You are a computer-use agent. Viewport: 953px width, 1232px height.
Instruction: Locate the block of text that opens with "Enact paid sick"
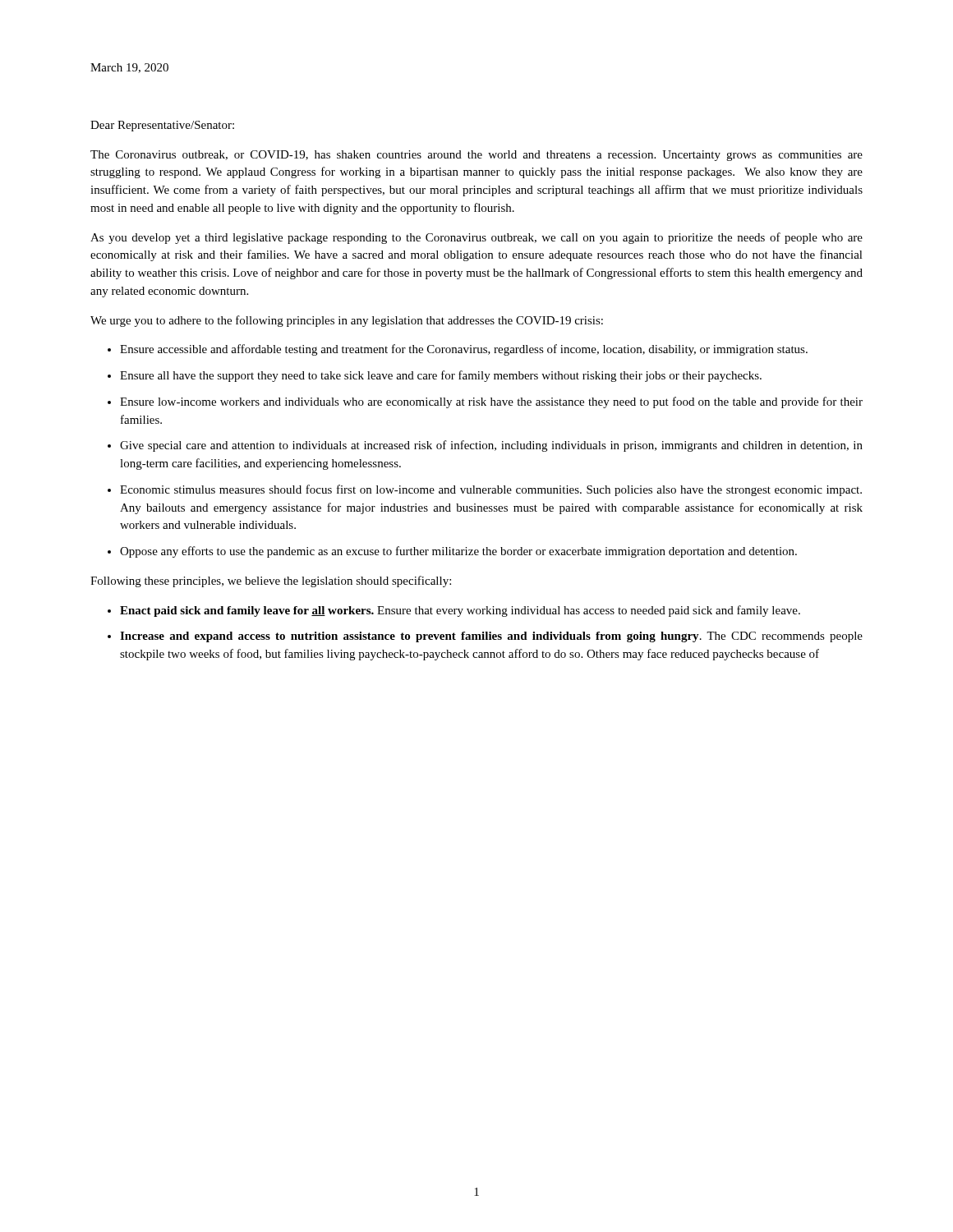click(x=491, y=611)
